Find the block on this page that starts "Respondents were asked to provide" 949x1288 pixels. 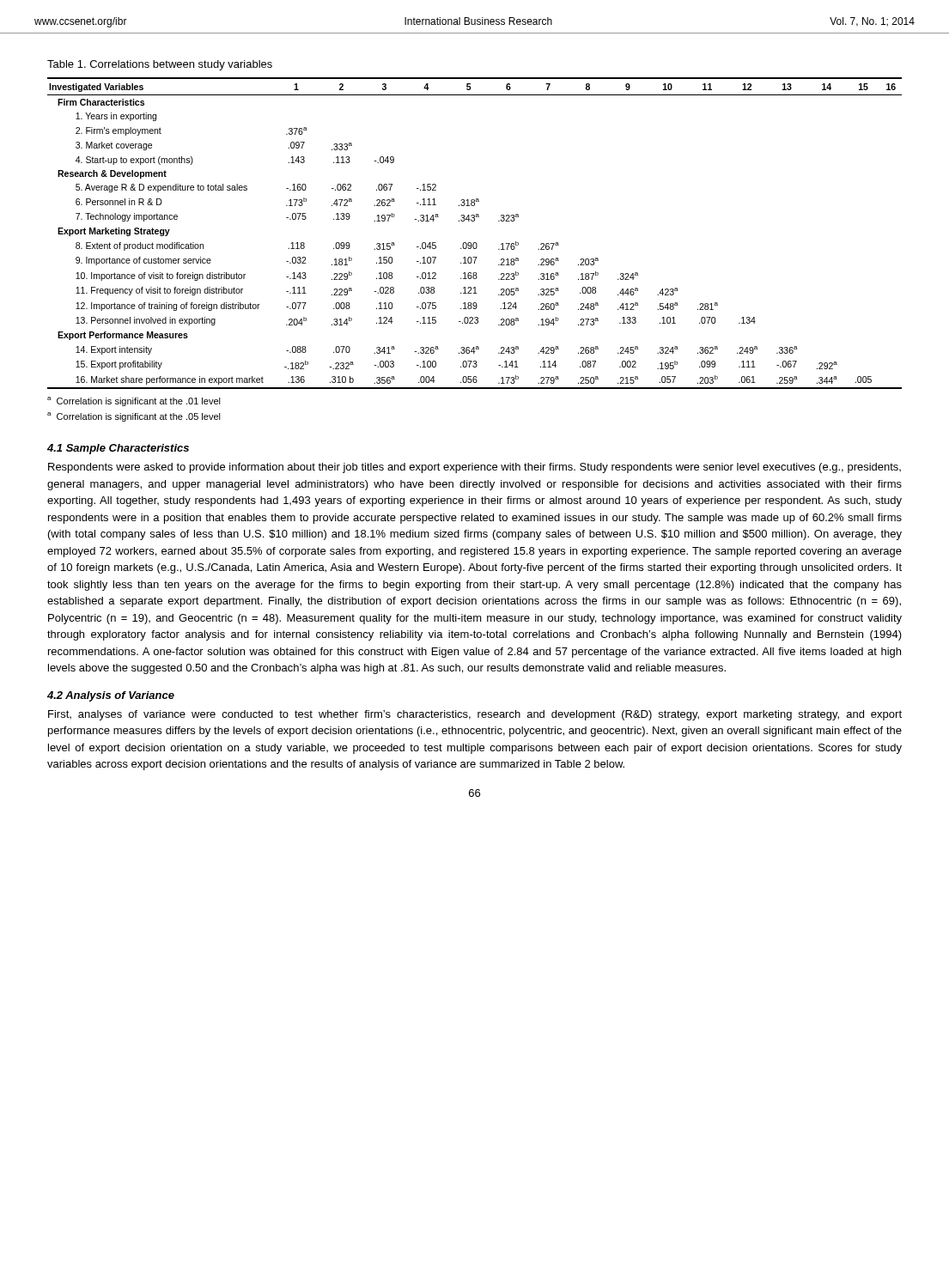point(474,567)
